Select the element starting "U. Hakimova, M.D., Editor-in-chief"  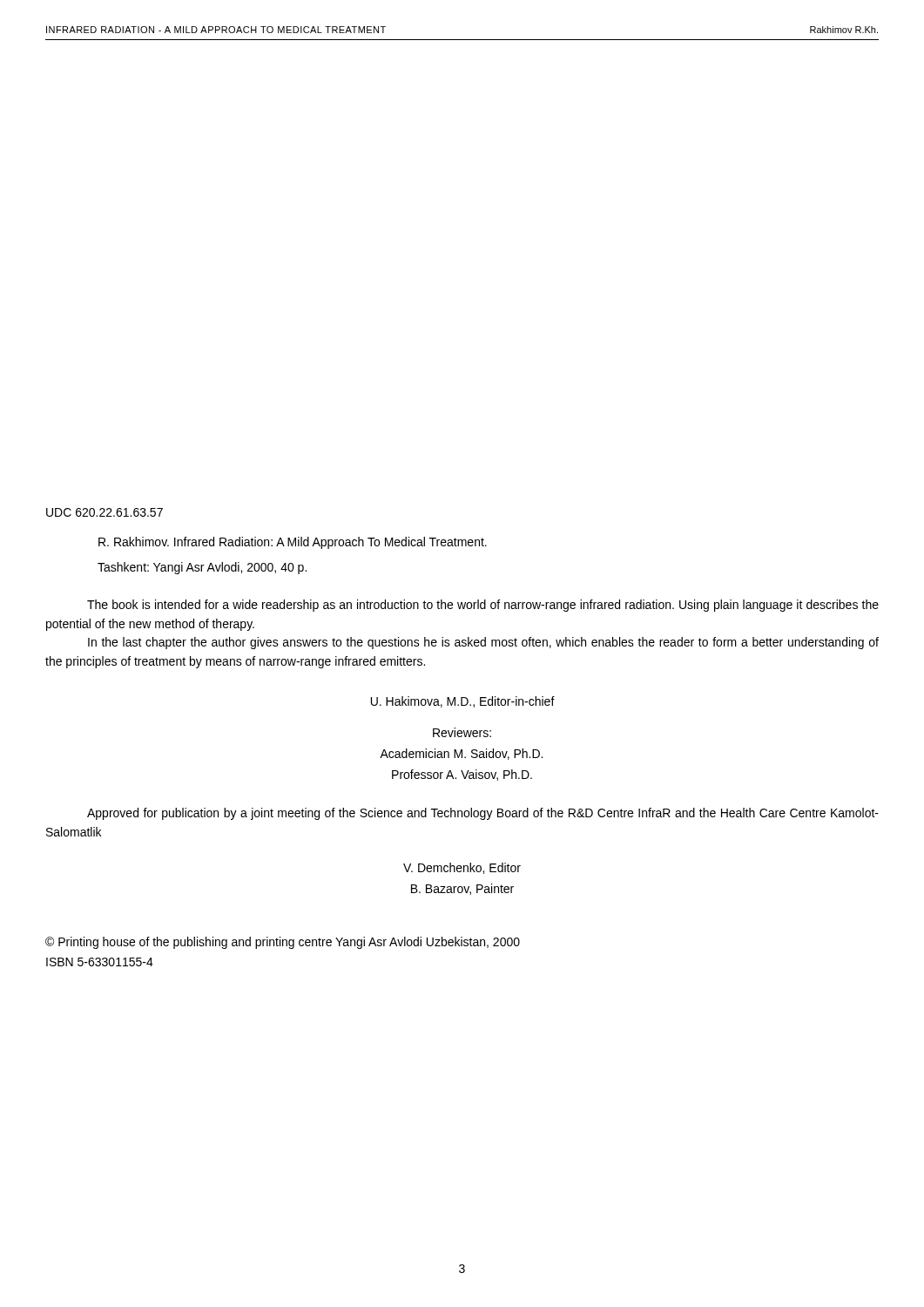coord(462,701)
